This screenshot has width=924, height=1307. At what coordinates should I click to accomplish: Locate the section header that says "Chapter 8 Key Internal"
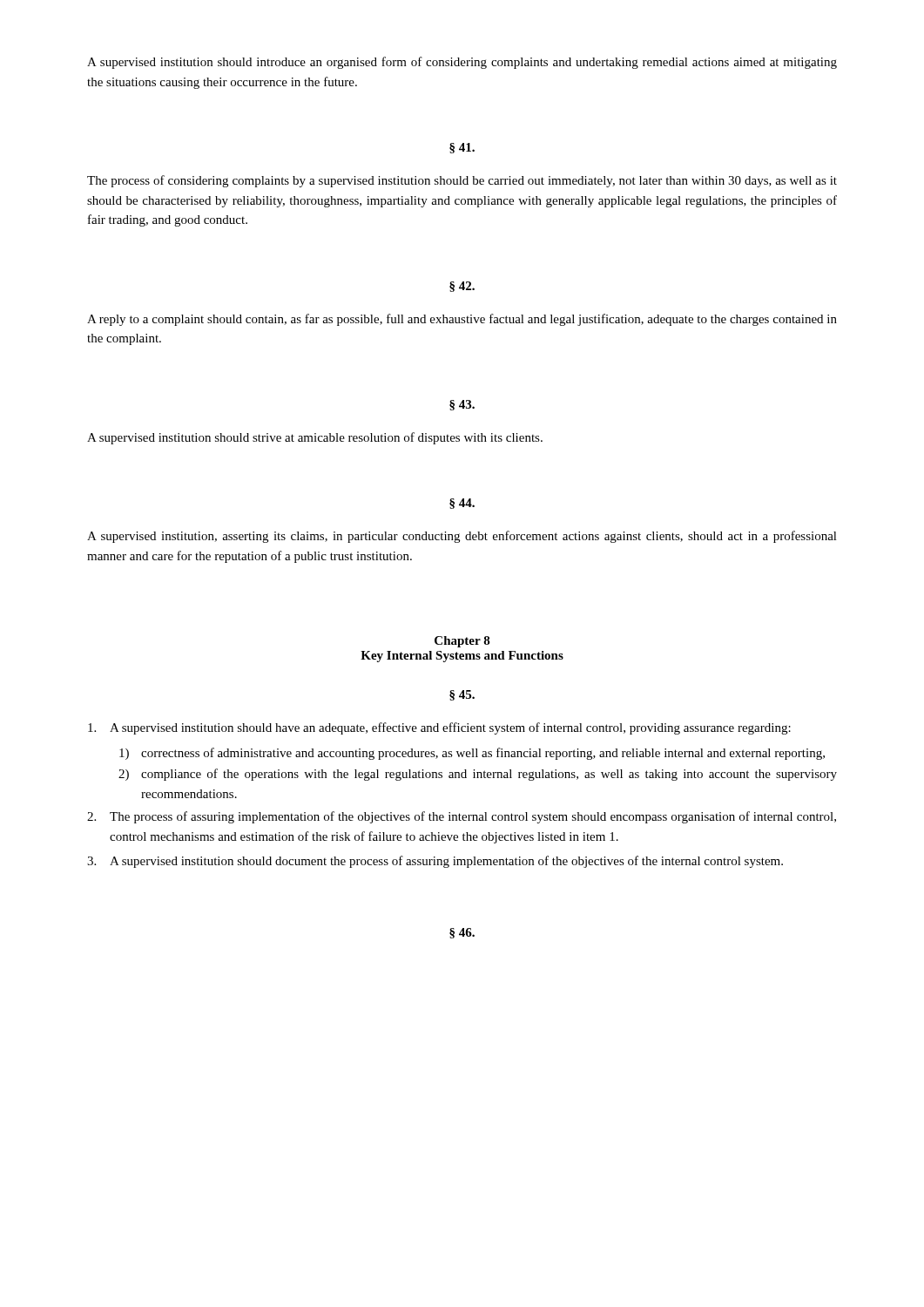tap(462, 648)
